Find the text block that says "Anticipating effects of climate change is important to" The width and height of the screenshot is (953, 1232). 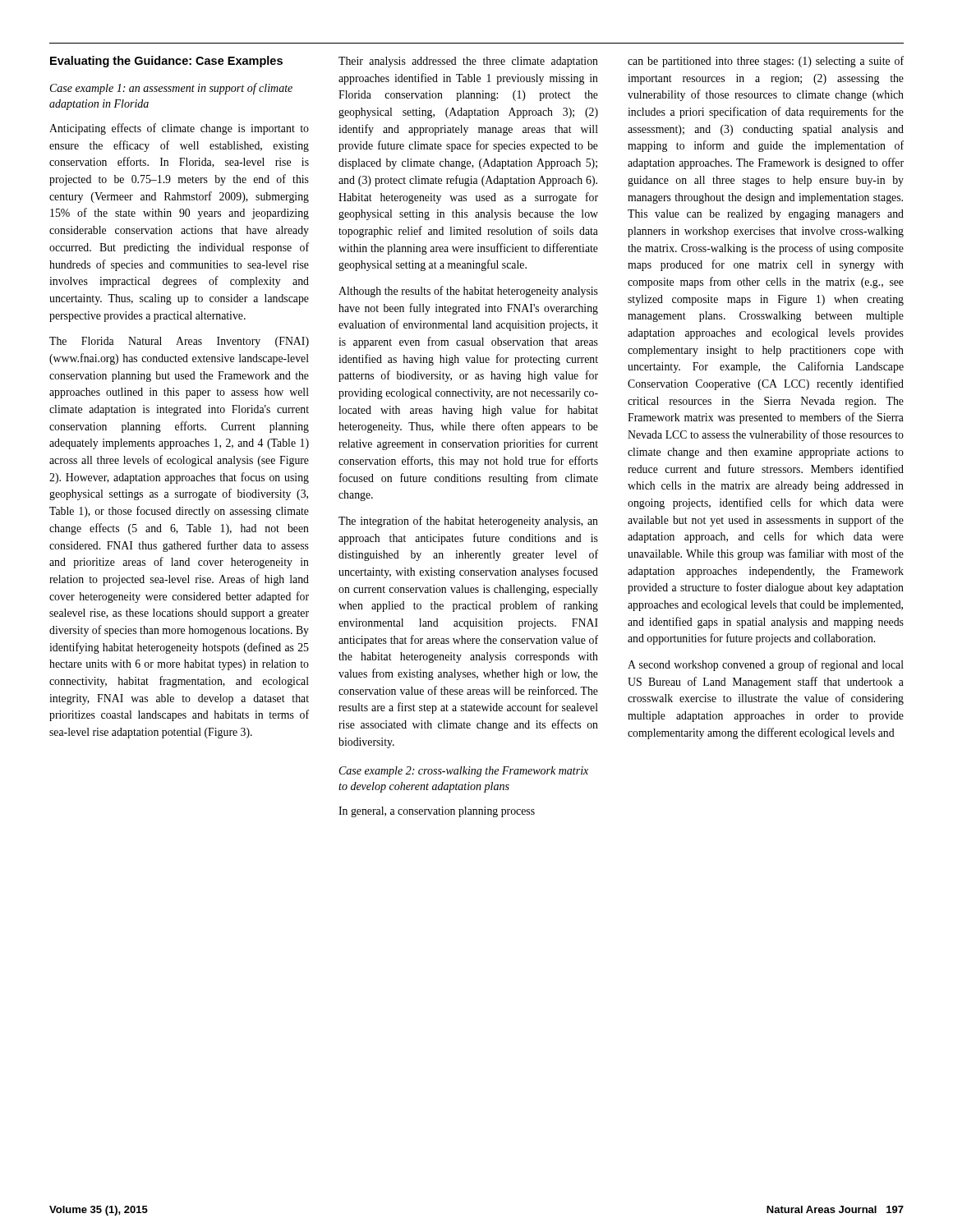point(179,222)
